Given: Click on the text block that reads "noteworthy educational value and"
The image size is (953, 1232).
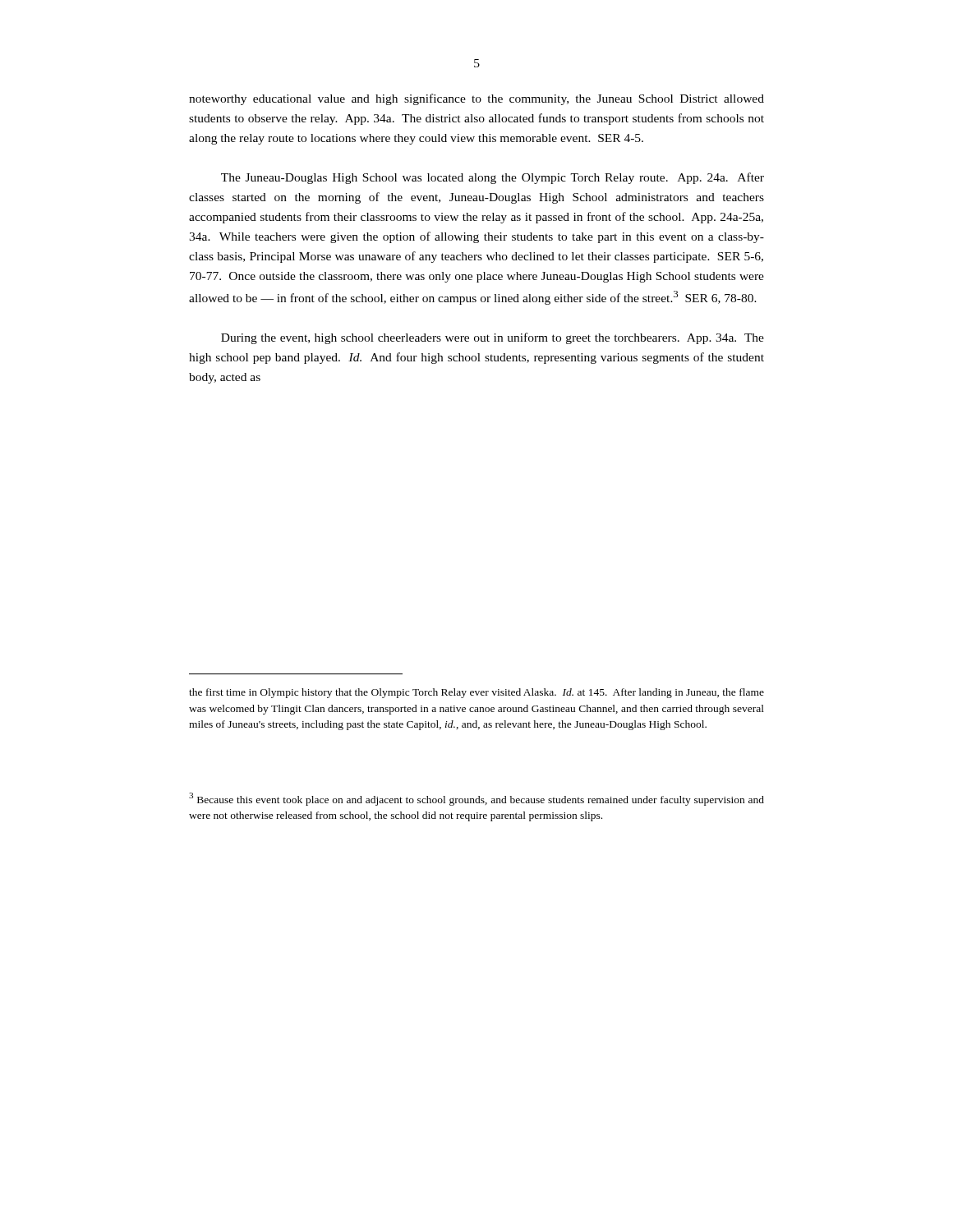Looking at the screenshot, I should 476,238.
